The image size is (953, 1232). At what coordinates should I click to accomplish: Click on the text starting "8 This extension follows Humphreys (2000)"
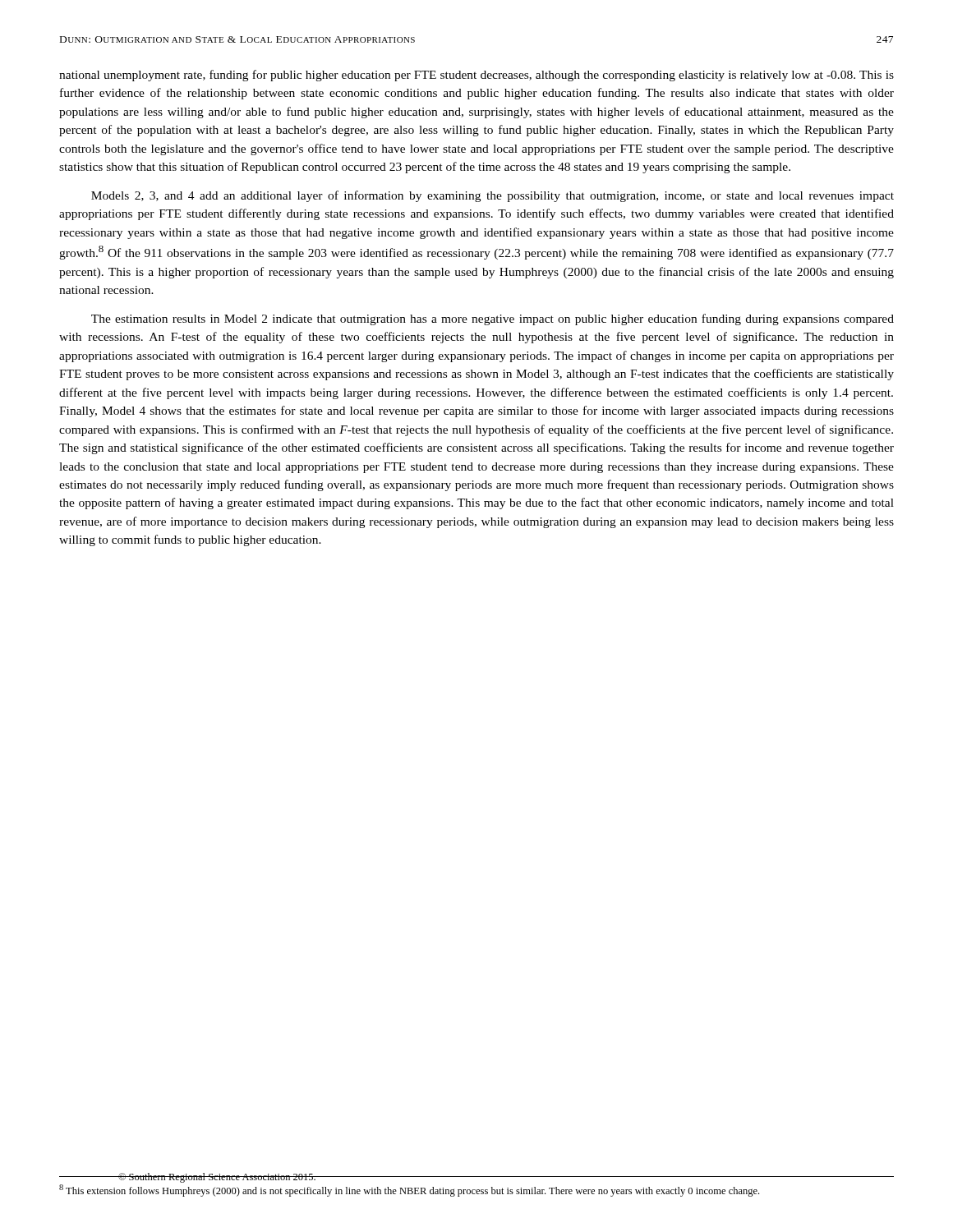[410, 1190]
